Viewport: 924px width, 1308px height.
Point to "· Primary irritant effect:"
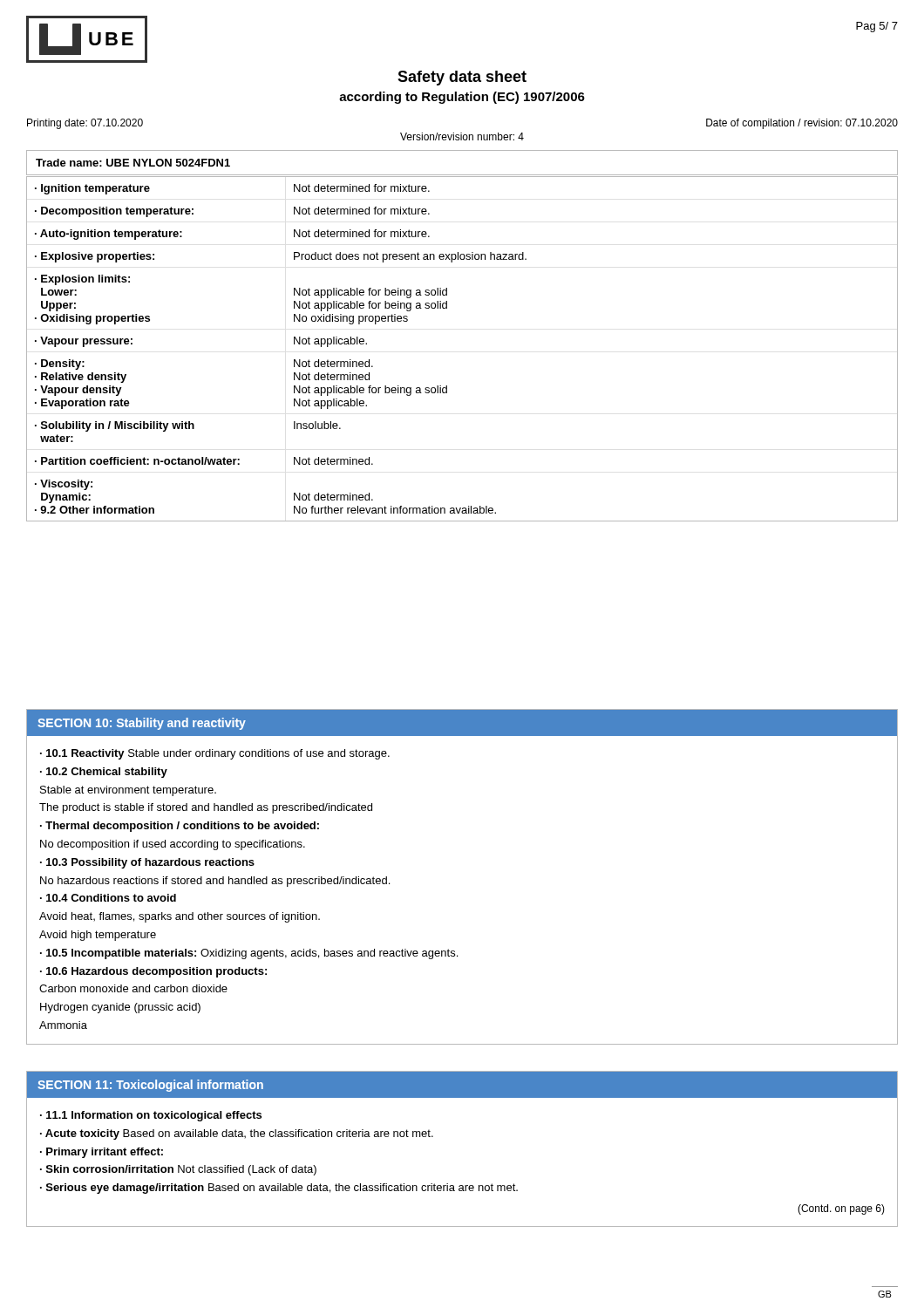coord(102,1151)
